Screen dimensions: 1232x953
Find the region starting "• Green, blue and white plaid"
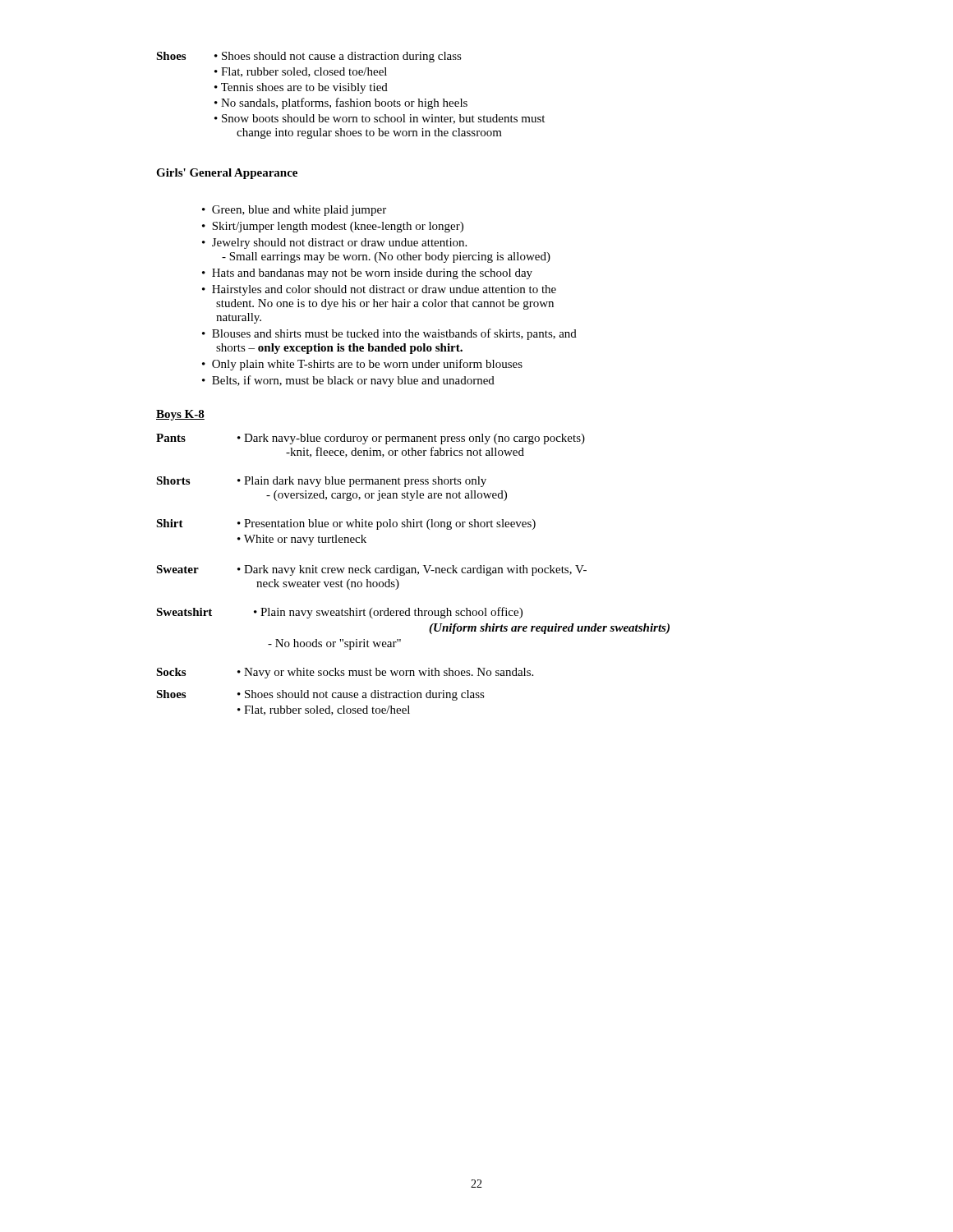294,209
